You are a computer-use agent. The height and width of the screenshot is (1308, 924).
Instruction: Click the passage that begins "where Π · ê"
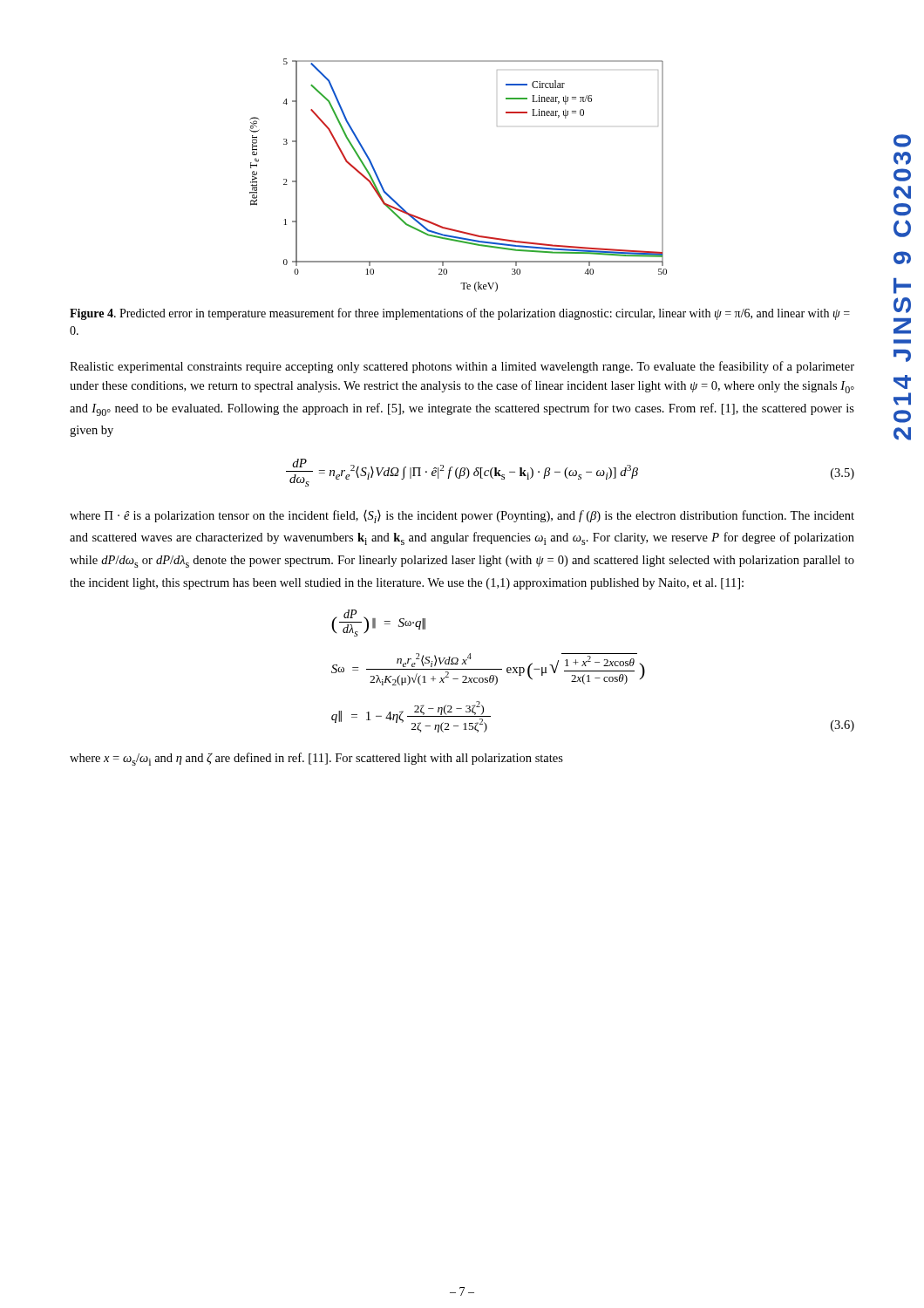point(462,549)
